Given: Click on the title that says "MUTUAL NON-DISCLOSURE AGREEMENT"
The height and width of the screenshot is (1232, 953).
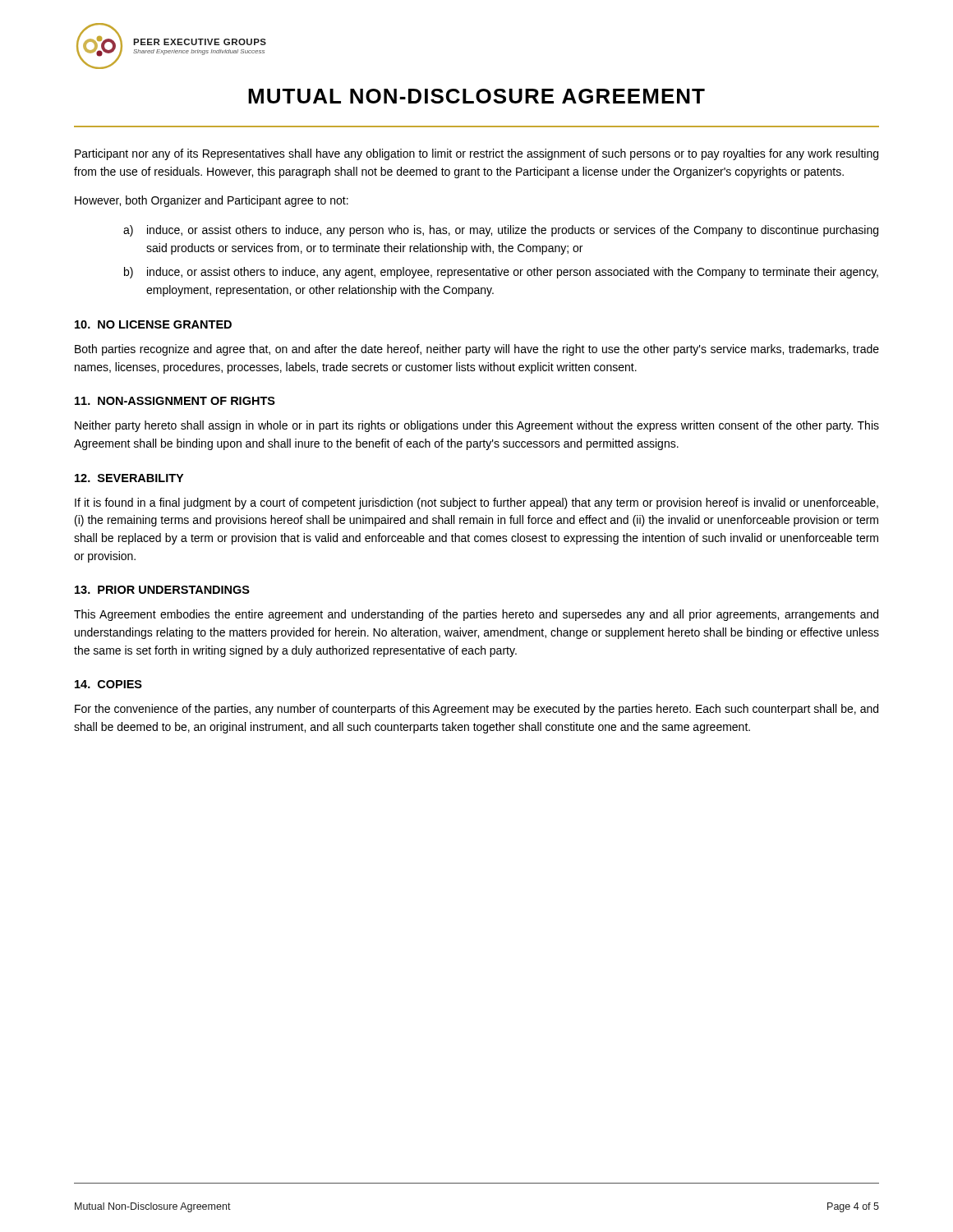Looking at the screenshot, I should pyautogui.click(x=476, y=97).
